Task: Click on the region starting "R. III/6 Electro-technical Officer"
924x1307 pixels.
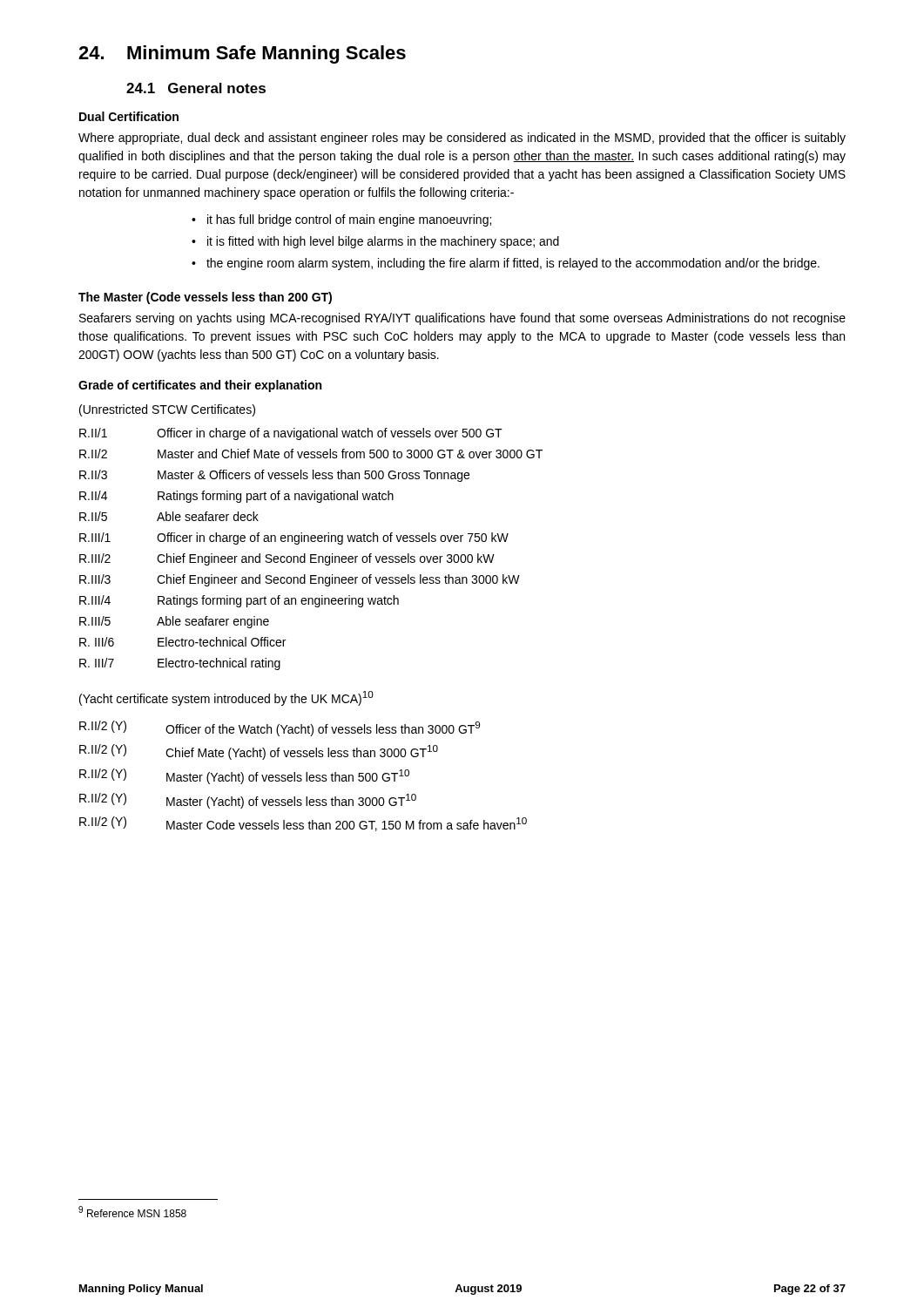Action: pos(182,642)
